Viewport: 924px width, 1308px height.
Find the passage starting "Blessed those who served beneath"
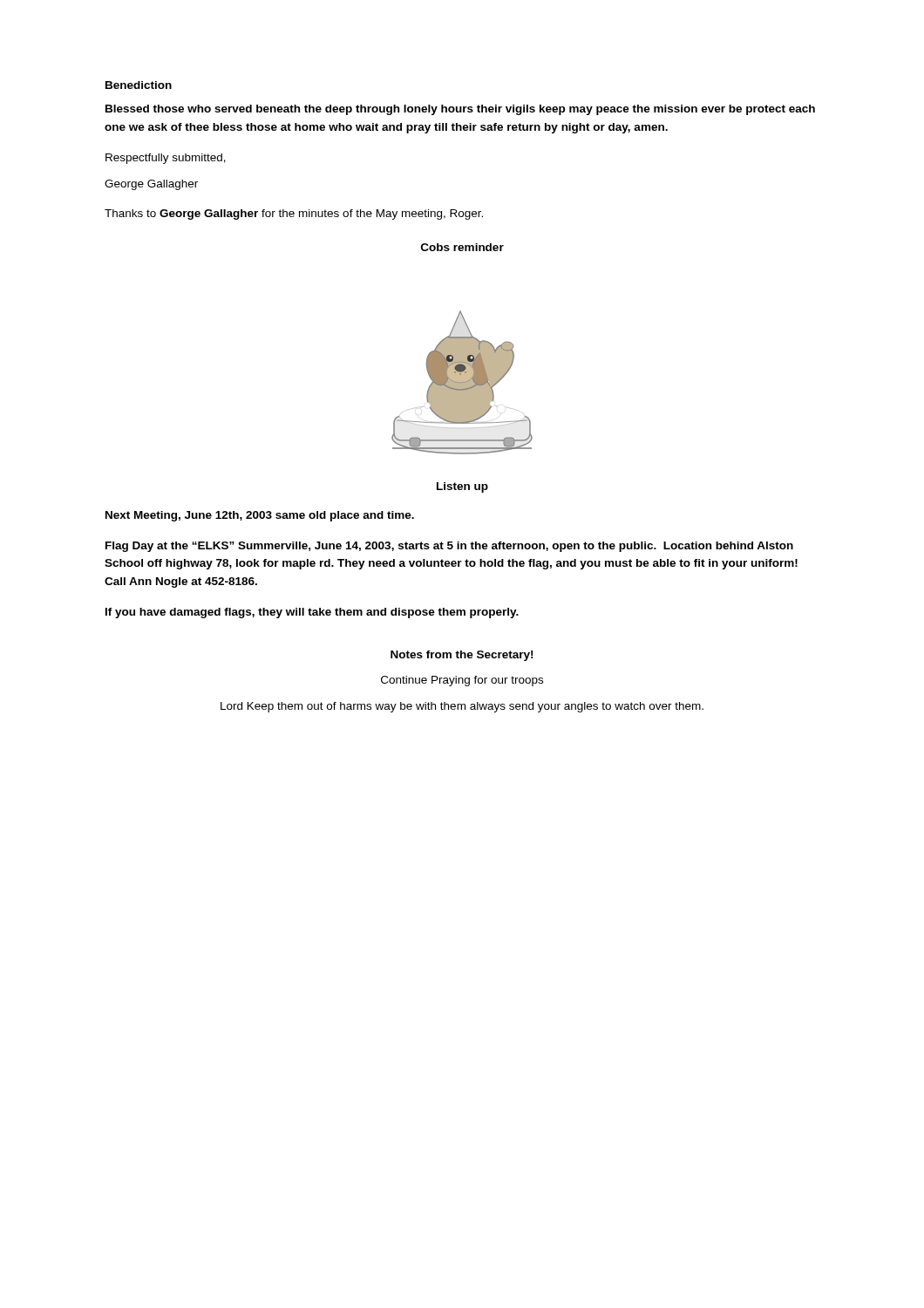point(460,118)
